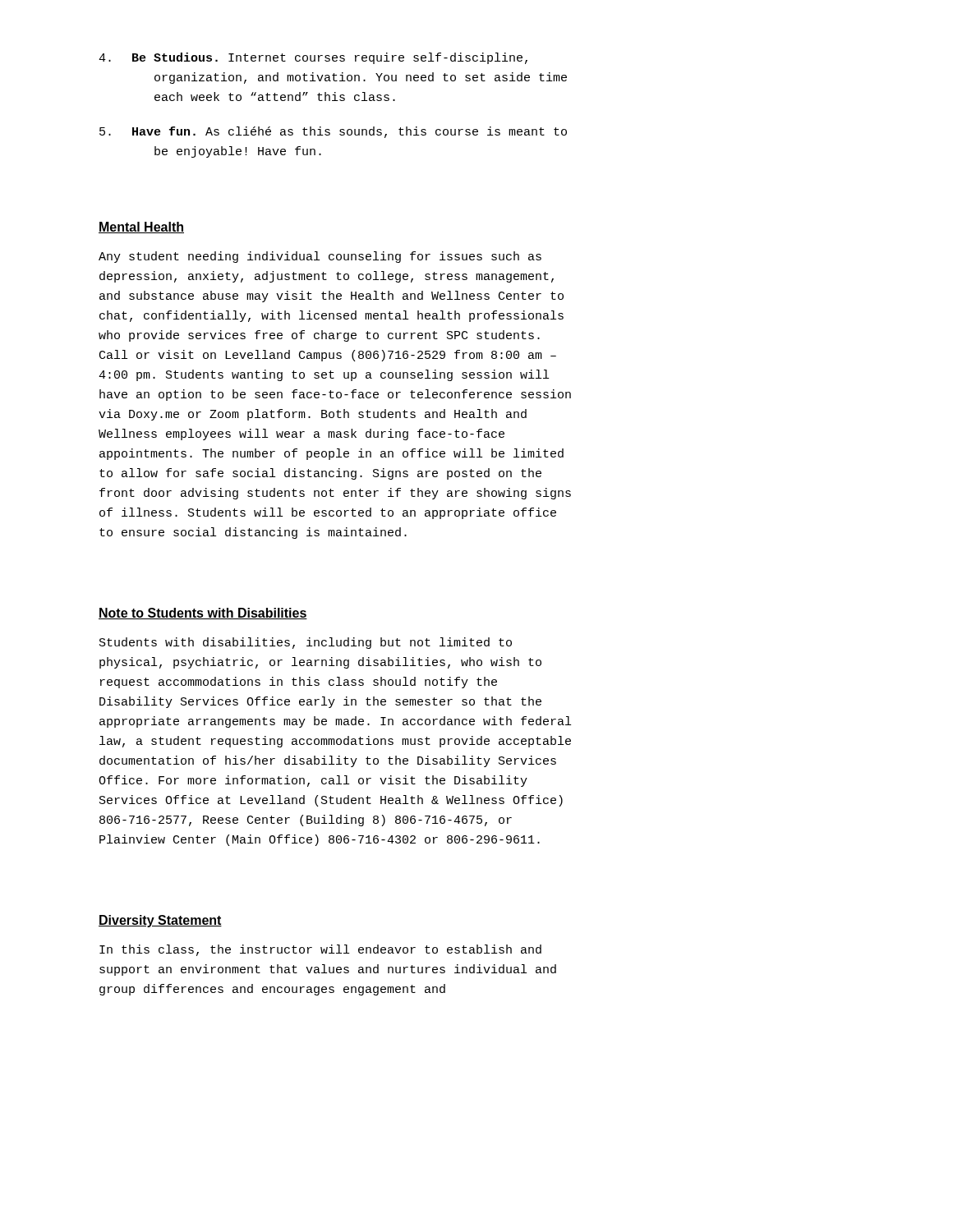Point to the block beginning "Any student needing individual counseling for issues such"
Image resolution: width=953 pixels, height=1232 pixels.
[x=335, y=395]
